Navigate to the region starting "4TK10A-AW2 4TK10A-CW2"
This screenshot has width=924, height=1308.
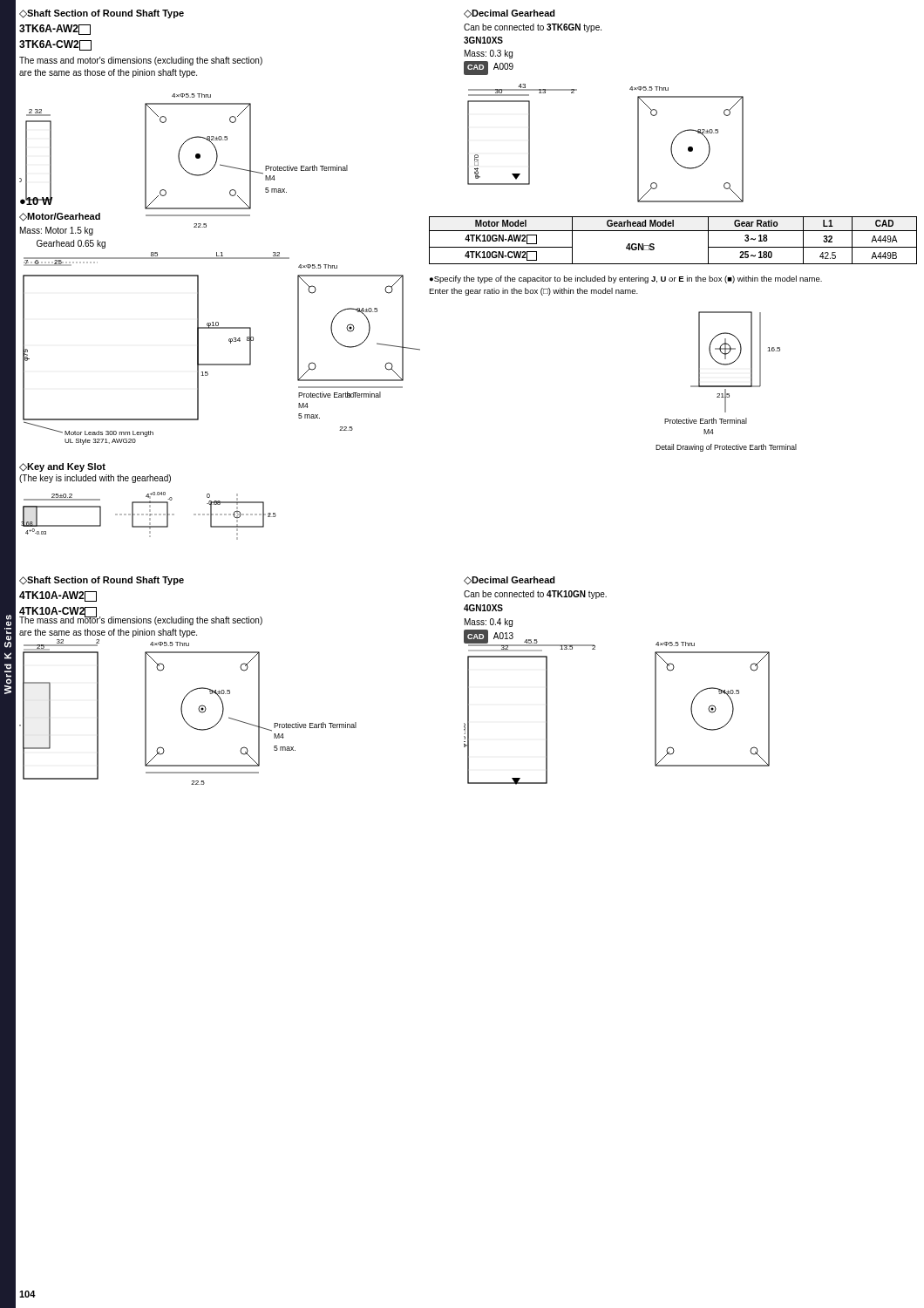(x=58, y=604)
